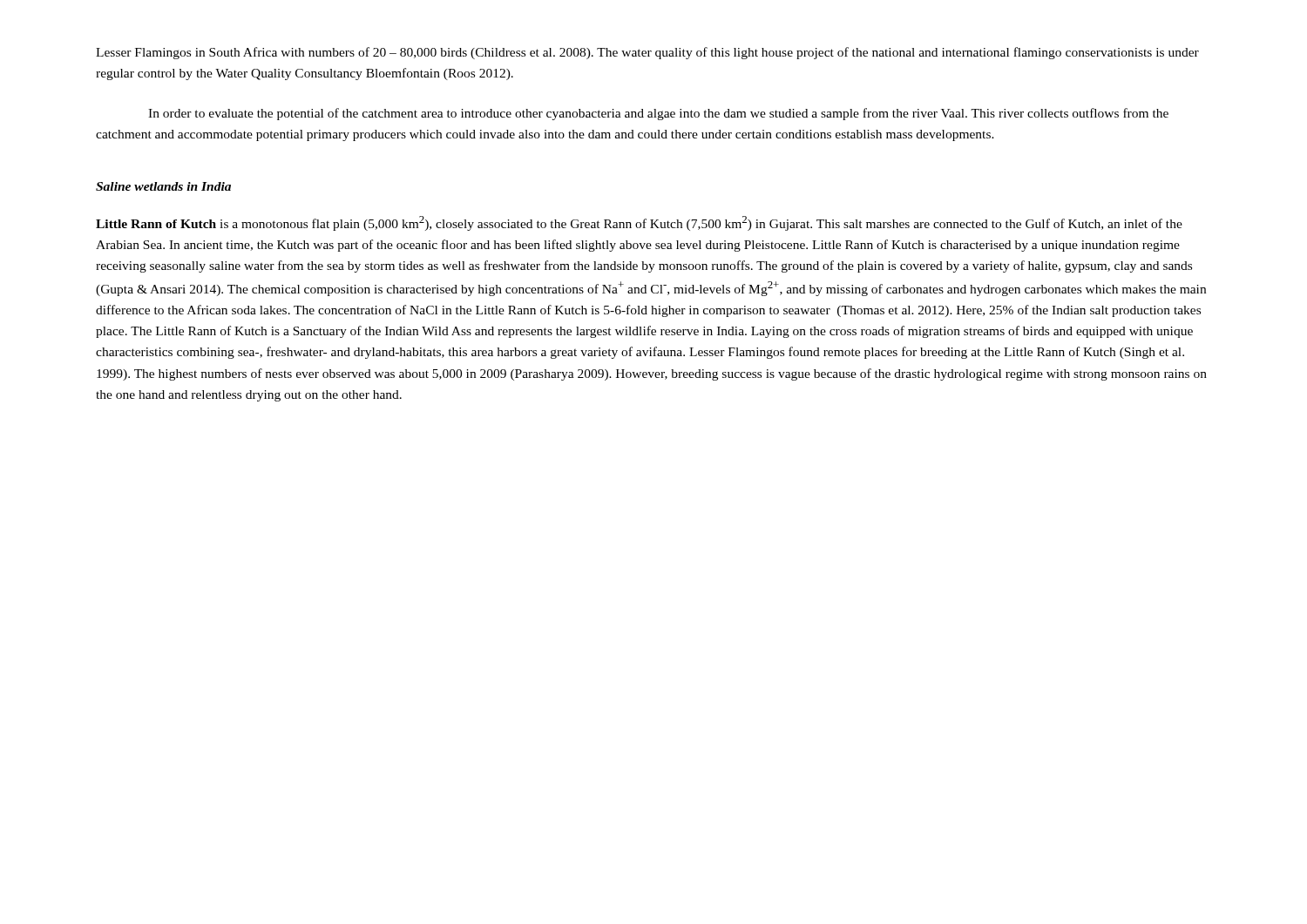Viewport: 1307px width, 924px height.
Task: Navigate to the block starting "Saline wetlands in India"
Action: click(164, 186)
